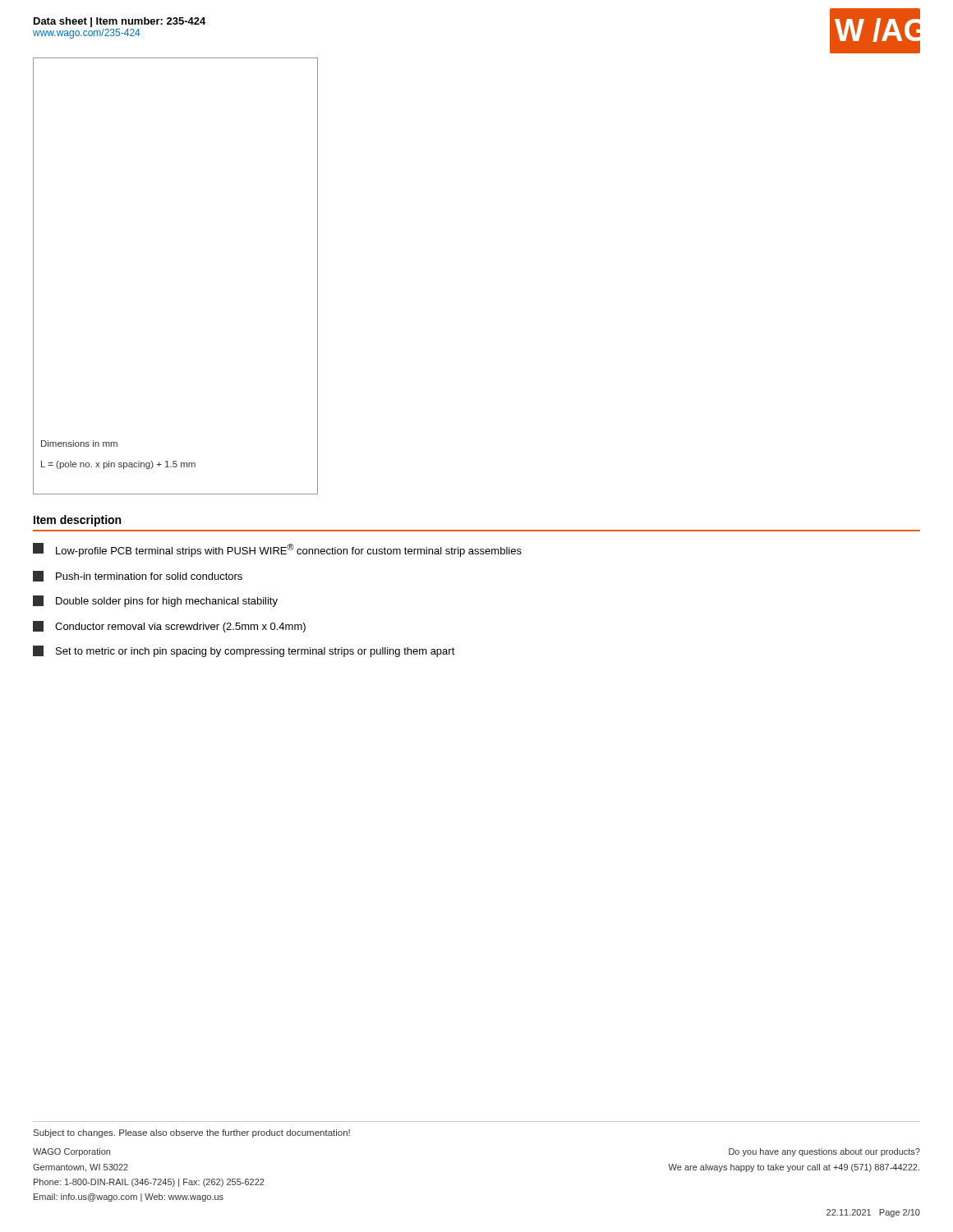The width and height of the screenshot is (953, 1232).
Task: Click on the passage starting "Set to metric or inch"
Action: click(x=244, y=651)
